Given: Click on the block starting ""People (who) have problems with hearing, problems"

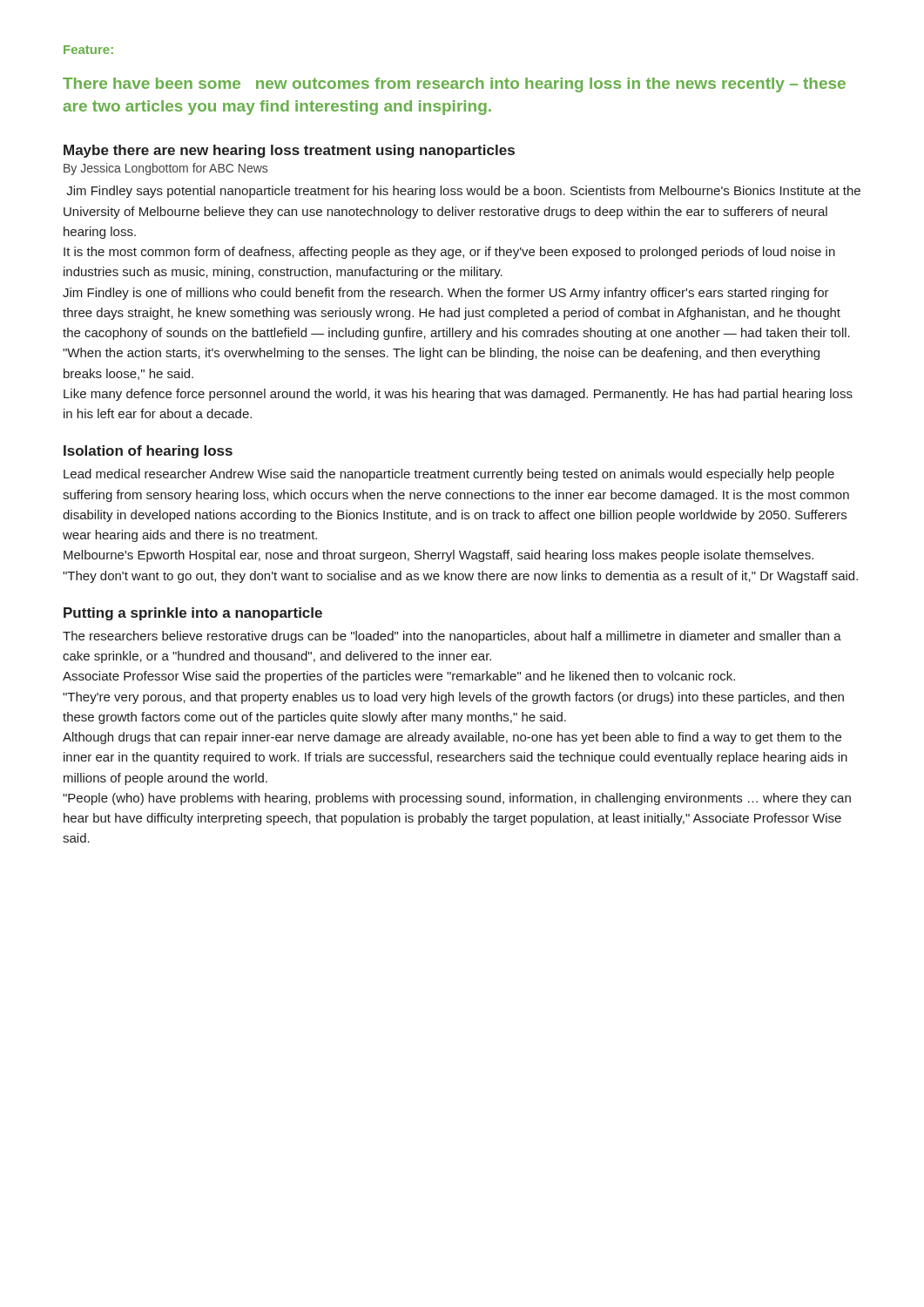Looking at the screenshot, I should click(462, 818).
